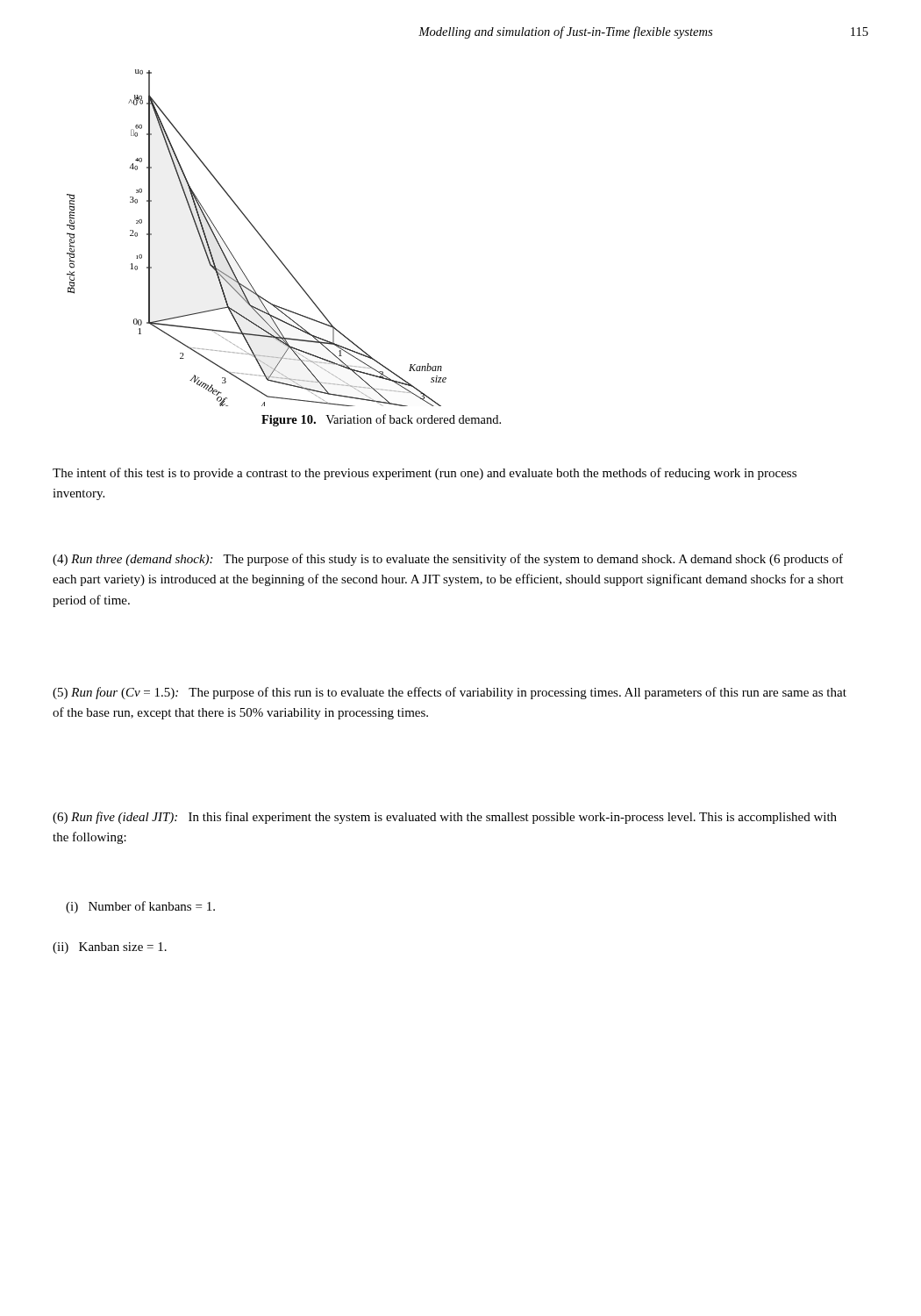
Task: Locate the caption containing "Figure 10. Variation"
Action: 382,419
